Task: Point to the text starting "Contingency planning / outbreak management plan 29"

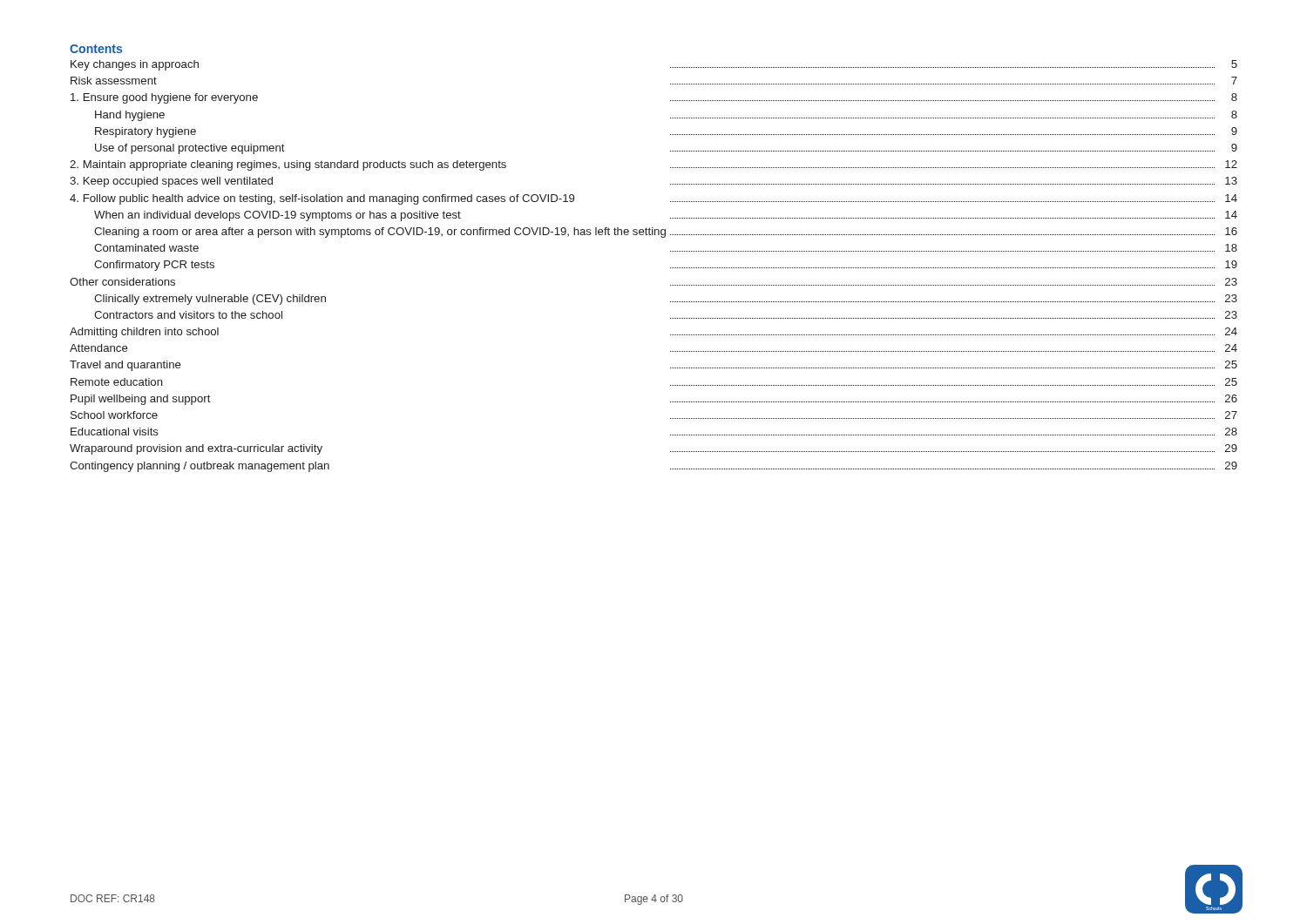Action: tap(201, 466)
